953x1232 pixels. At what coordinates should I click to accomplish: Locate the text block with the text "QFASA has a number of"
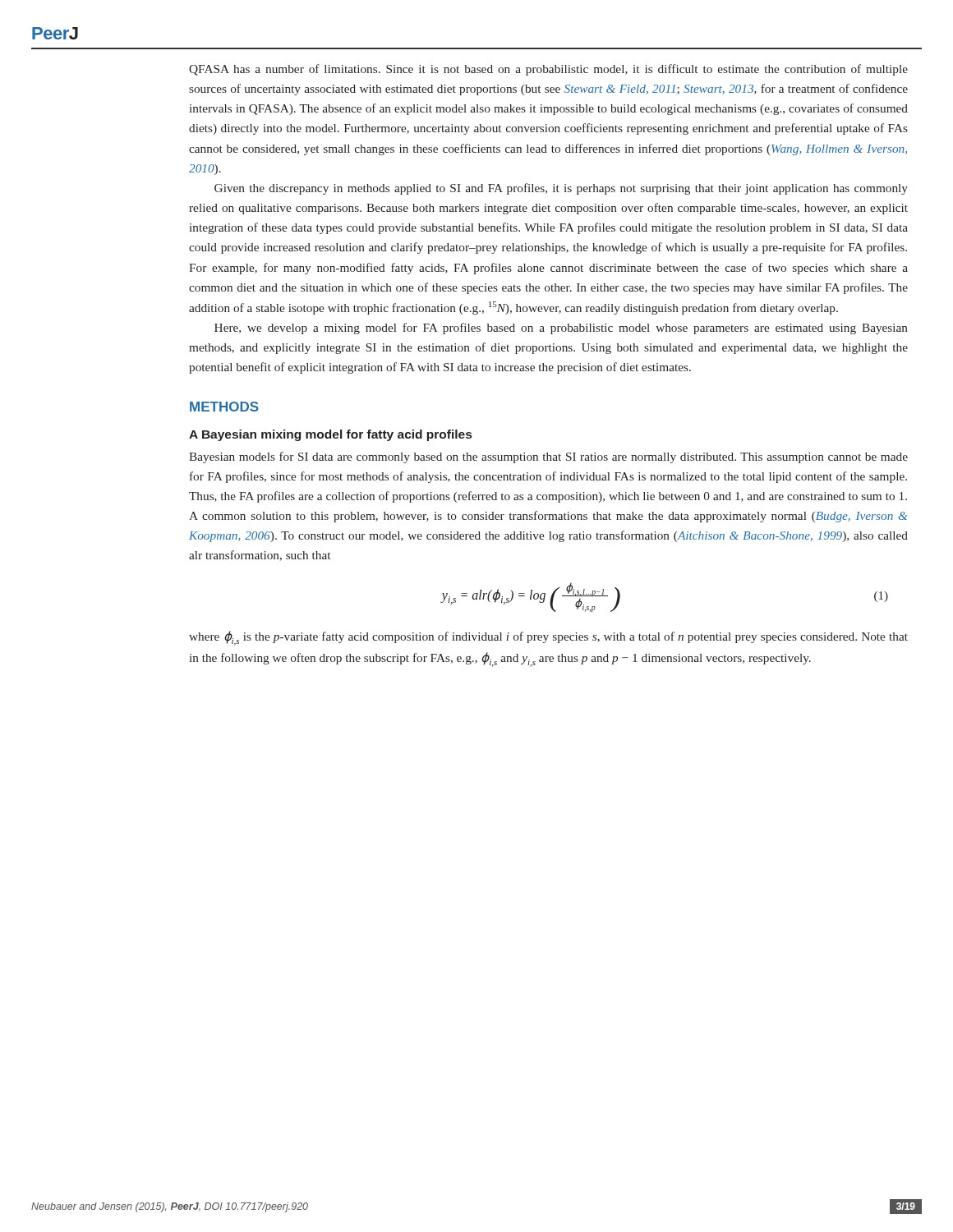(x=548, y=119)
